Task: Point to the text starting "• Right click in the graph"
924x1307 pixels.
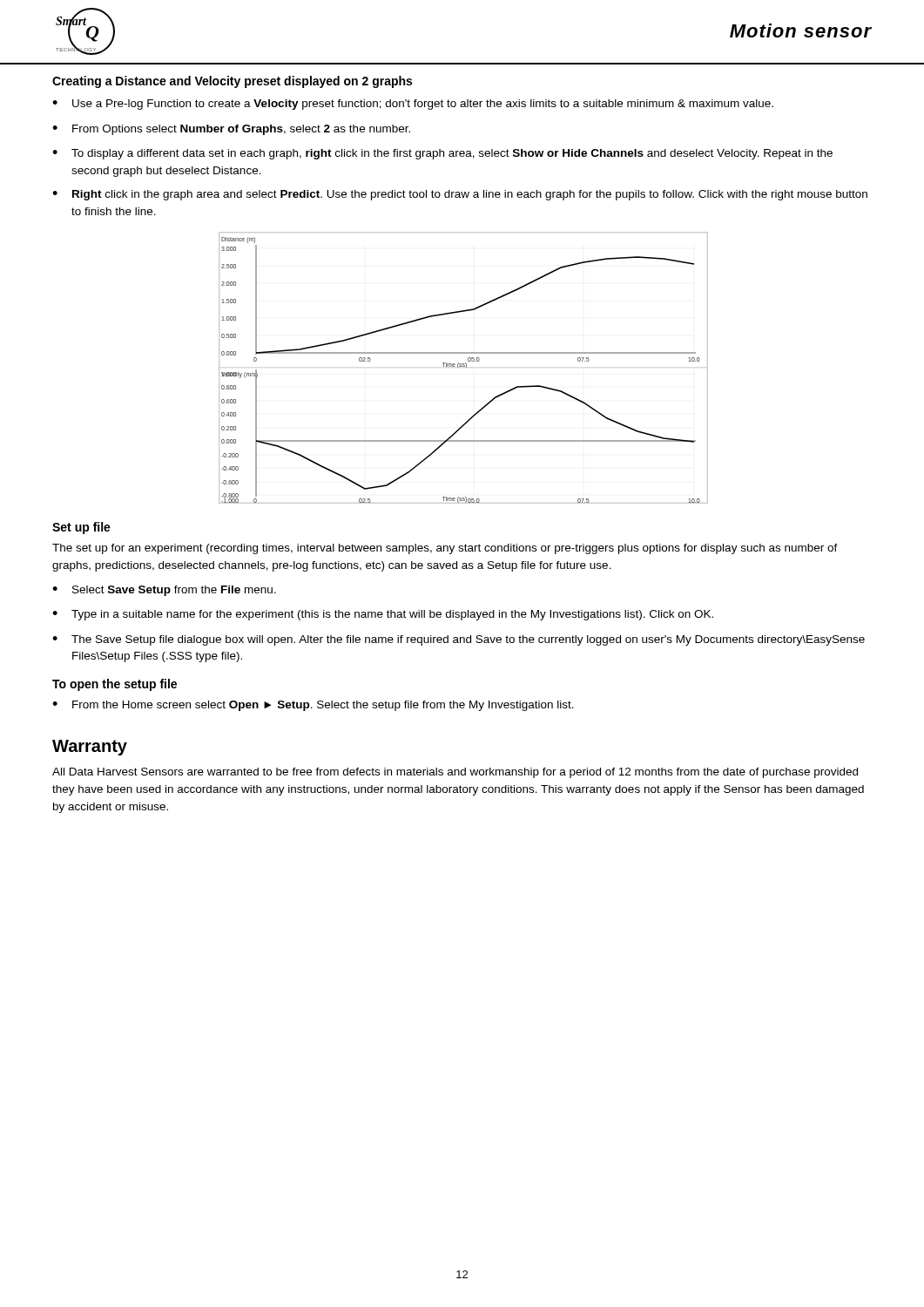Action: [462, 203]
